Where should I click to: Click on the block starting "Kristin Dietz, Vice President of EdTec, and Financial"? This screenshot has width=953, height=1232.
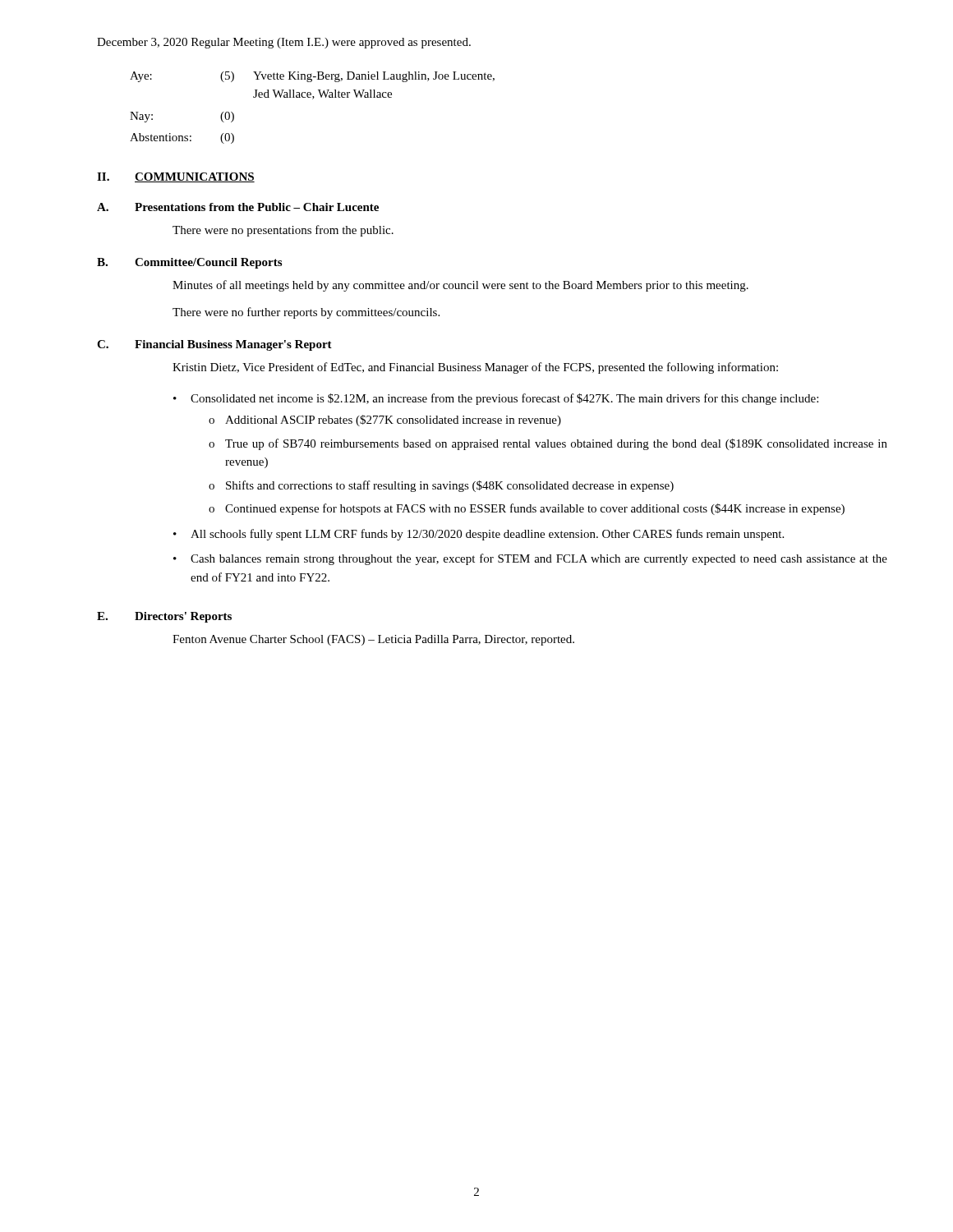pos(476,367)
